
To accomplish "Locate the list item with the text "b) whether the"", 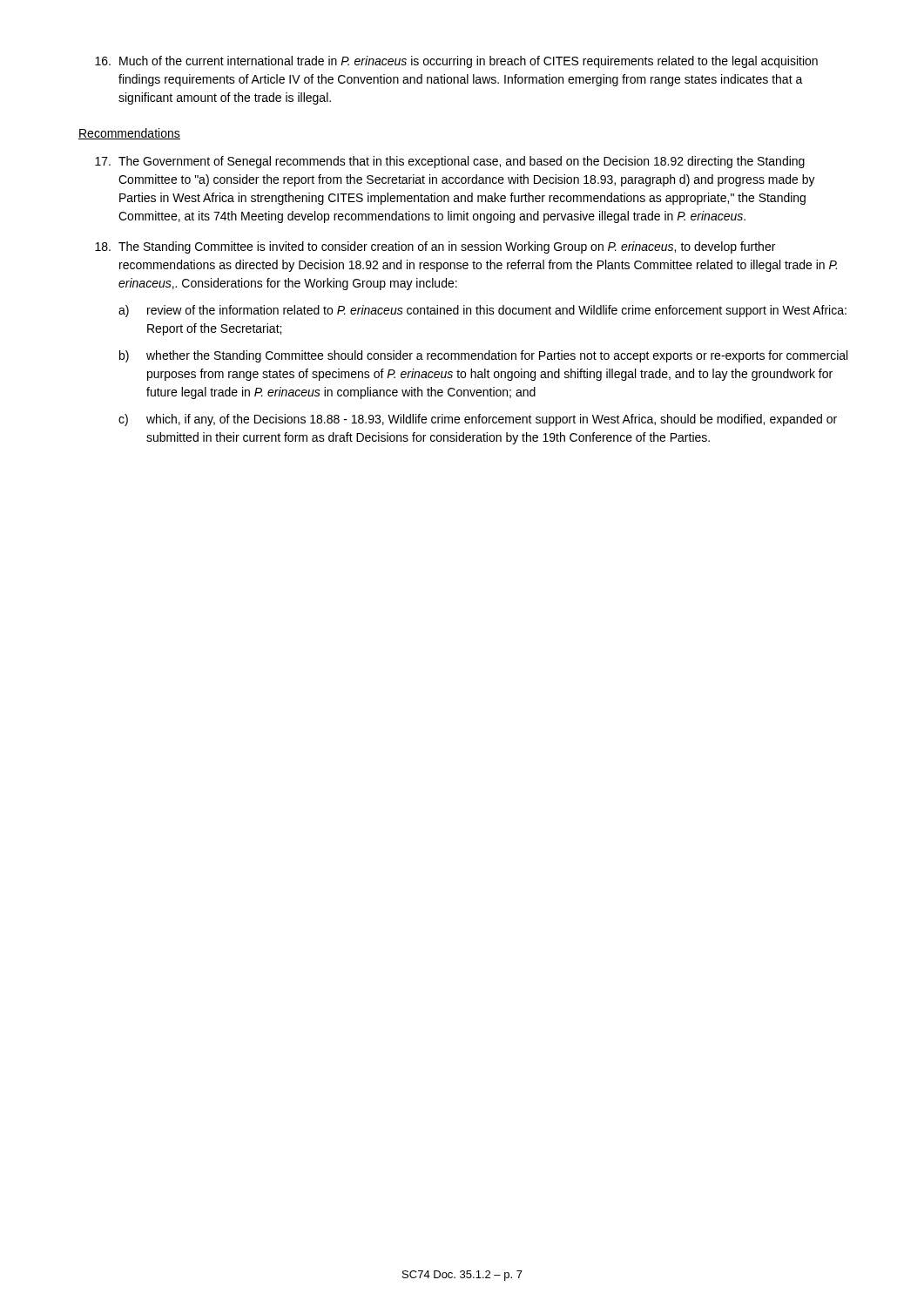I will [486, 374].
